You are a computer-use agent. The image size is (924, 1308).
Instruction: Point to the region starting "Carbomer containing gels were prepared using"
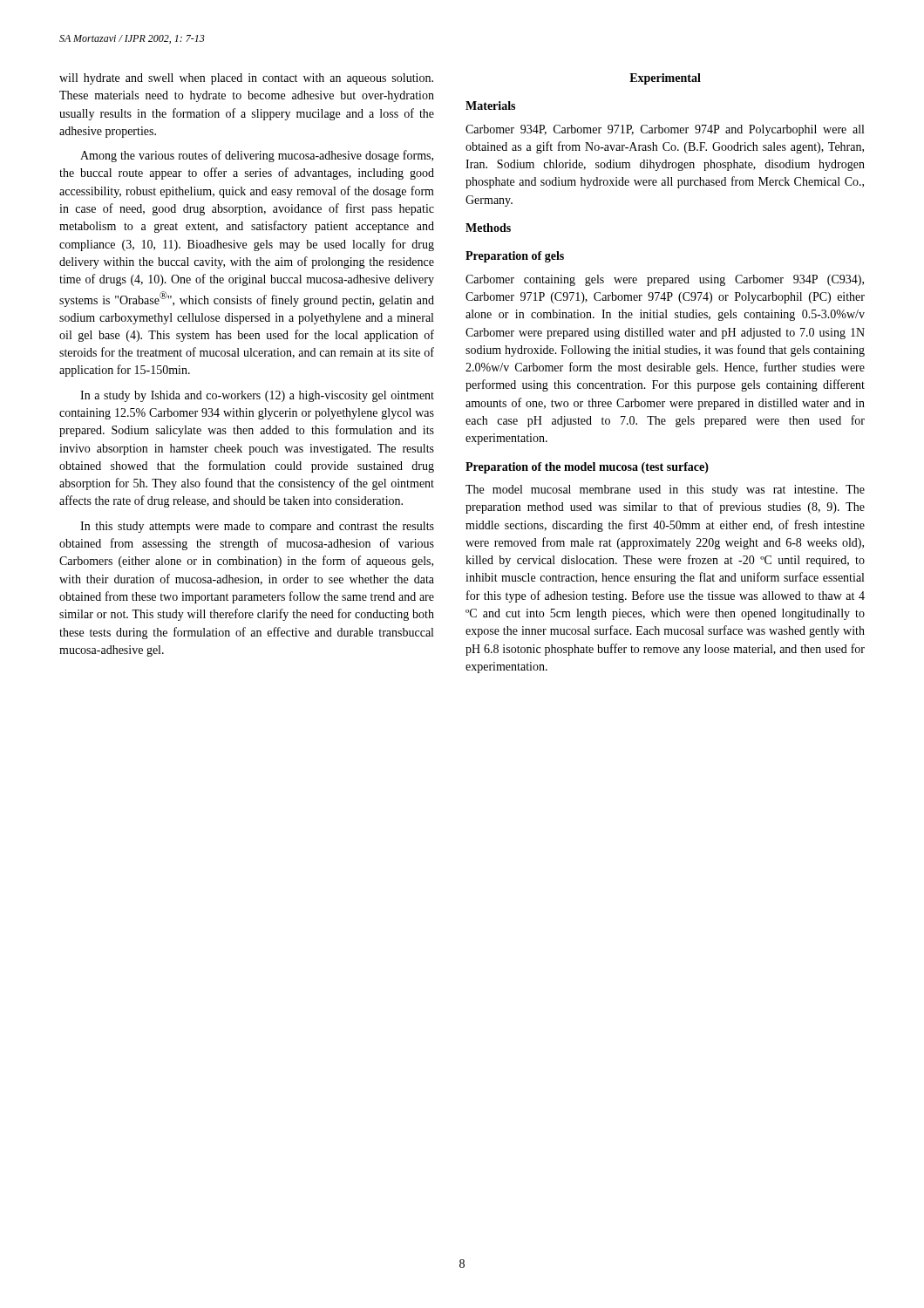pos(665,359)
